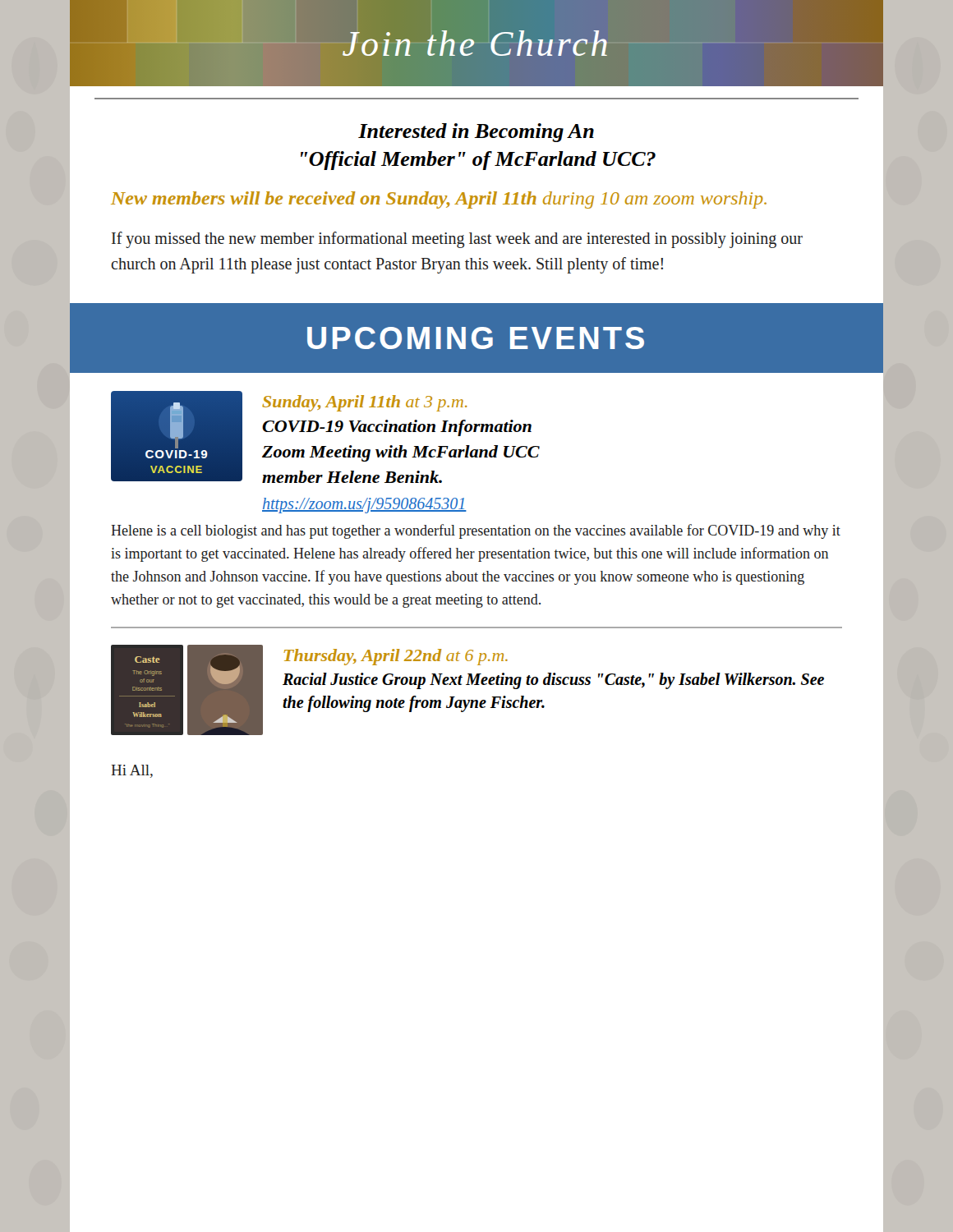
Task: Navigate to the region starting "Interested in Becoming An"Official Member""
Action: tap(476, 145)
